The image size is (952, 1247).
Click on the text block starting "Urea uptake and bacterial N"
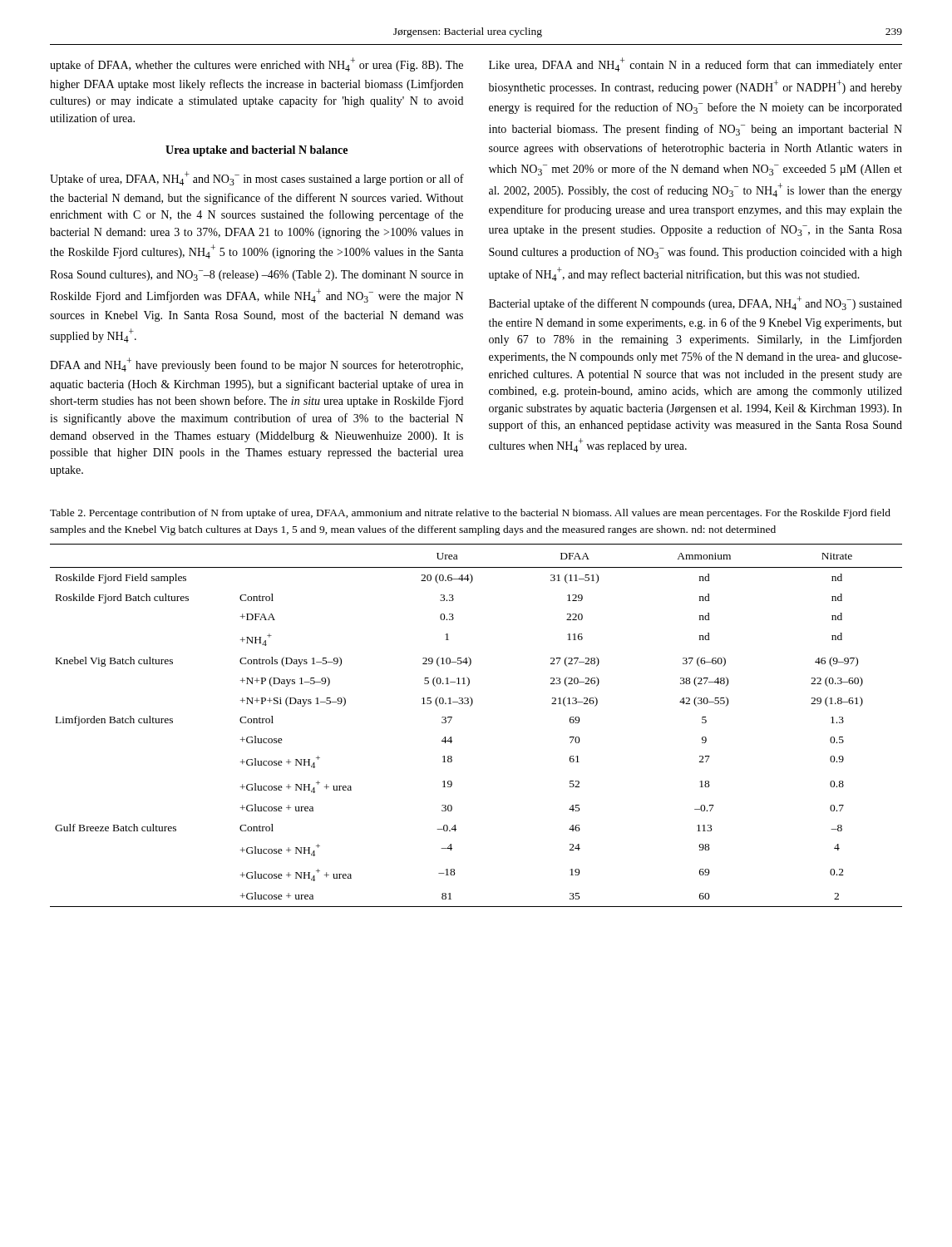(257, 150)
